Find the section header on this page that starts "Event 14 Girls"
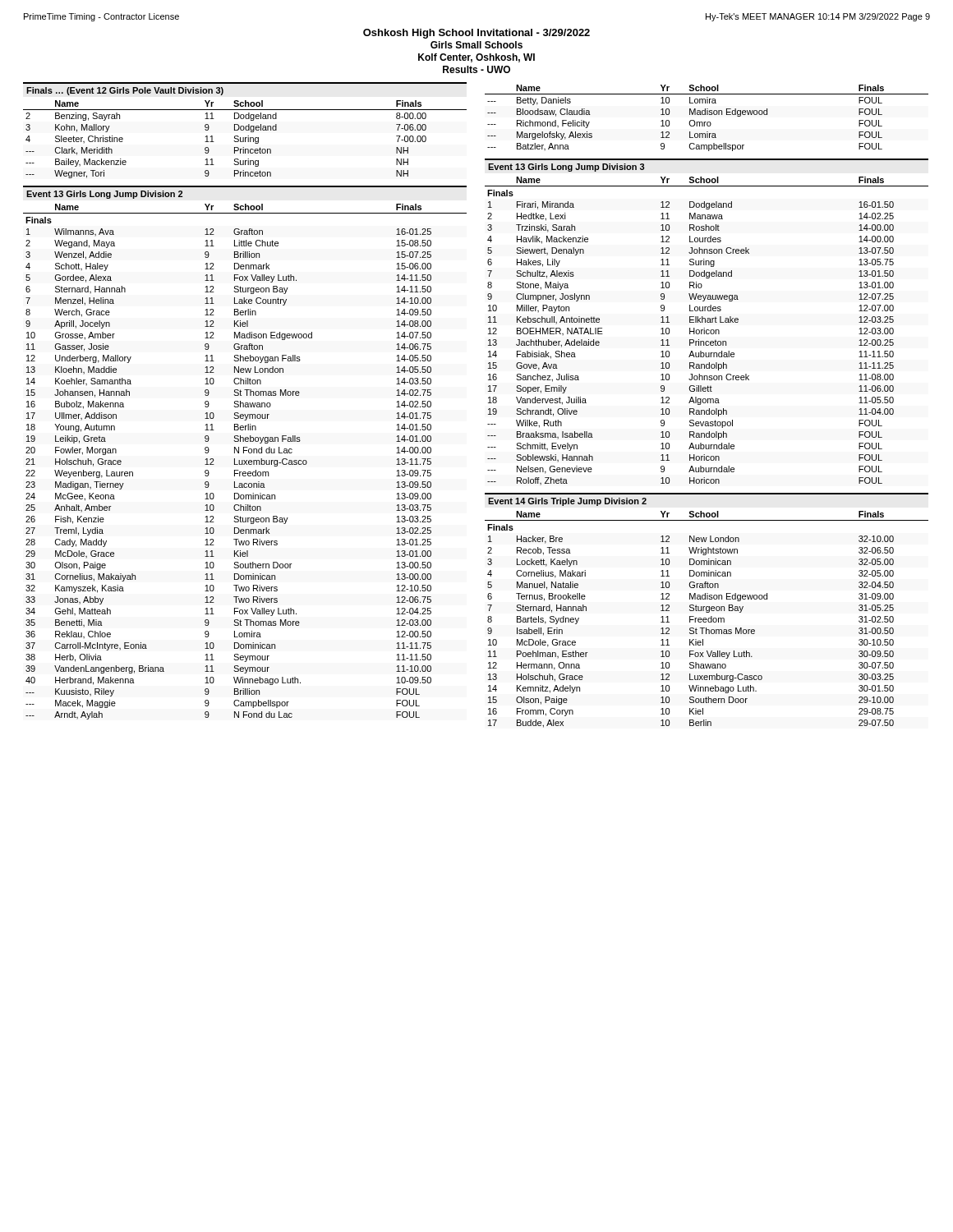Image resolution: width=953 pixels, height=1232 pixels. 567,501
